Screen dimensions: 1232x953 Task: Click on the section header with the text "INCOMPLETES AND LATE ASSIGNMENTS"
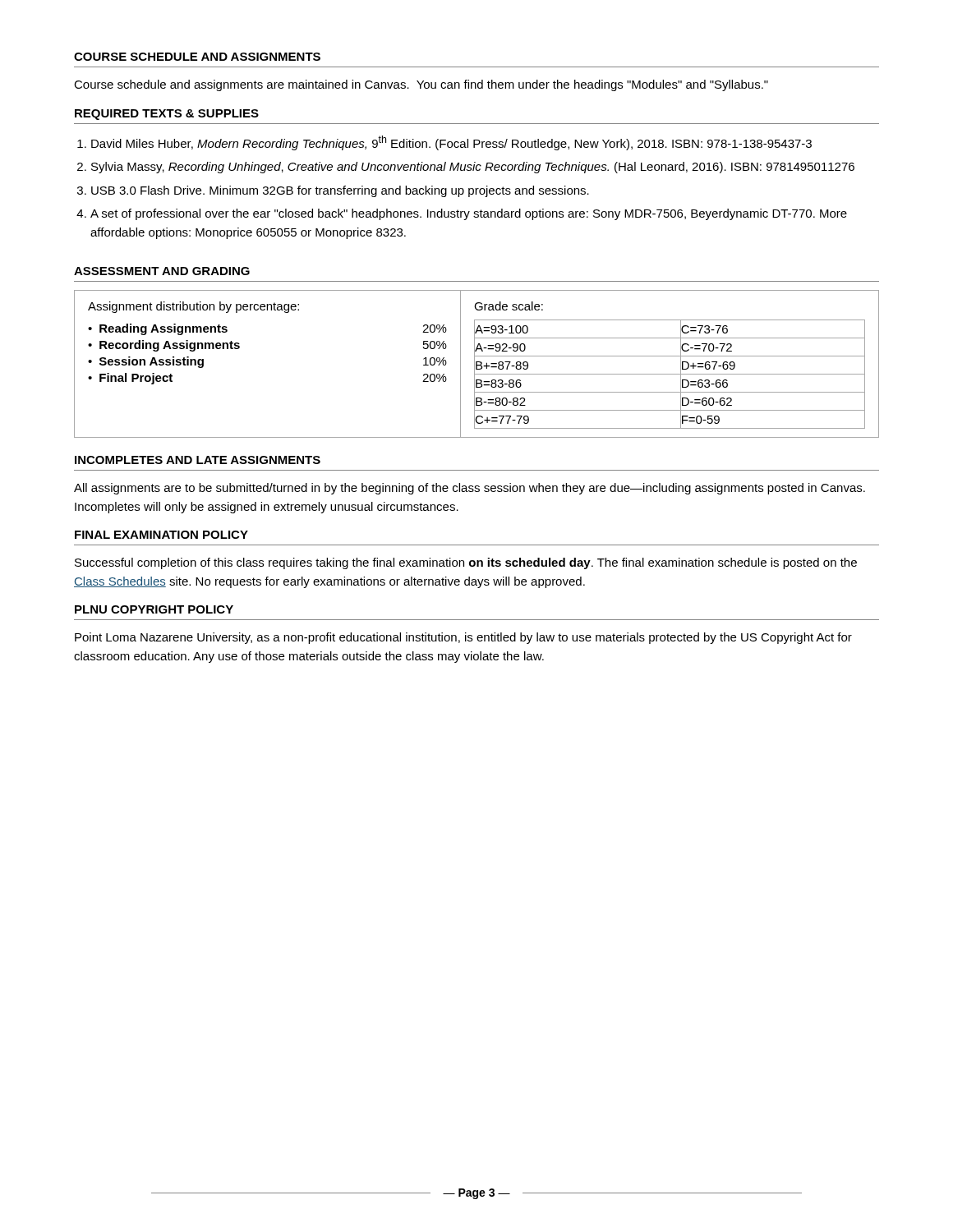point(197,460)
